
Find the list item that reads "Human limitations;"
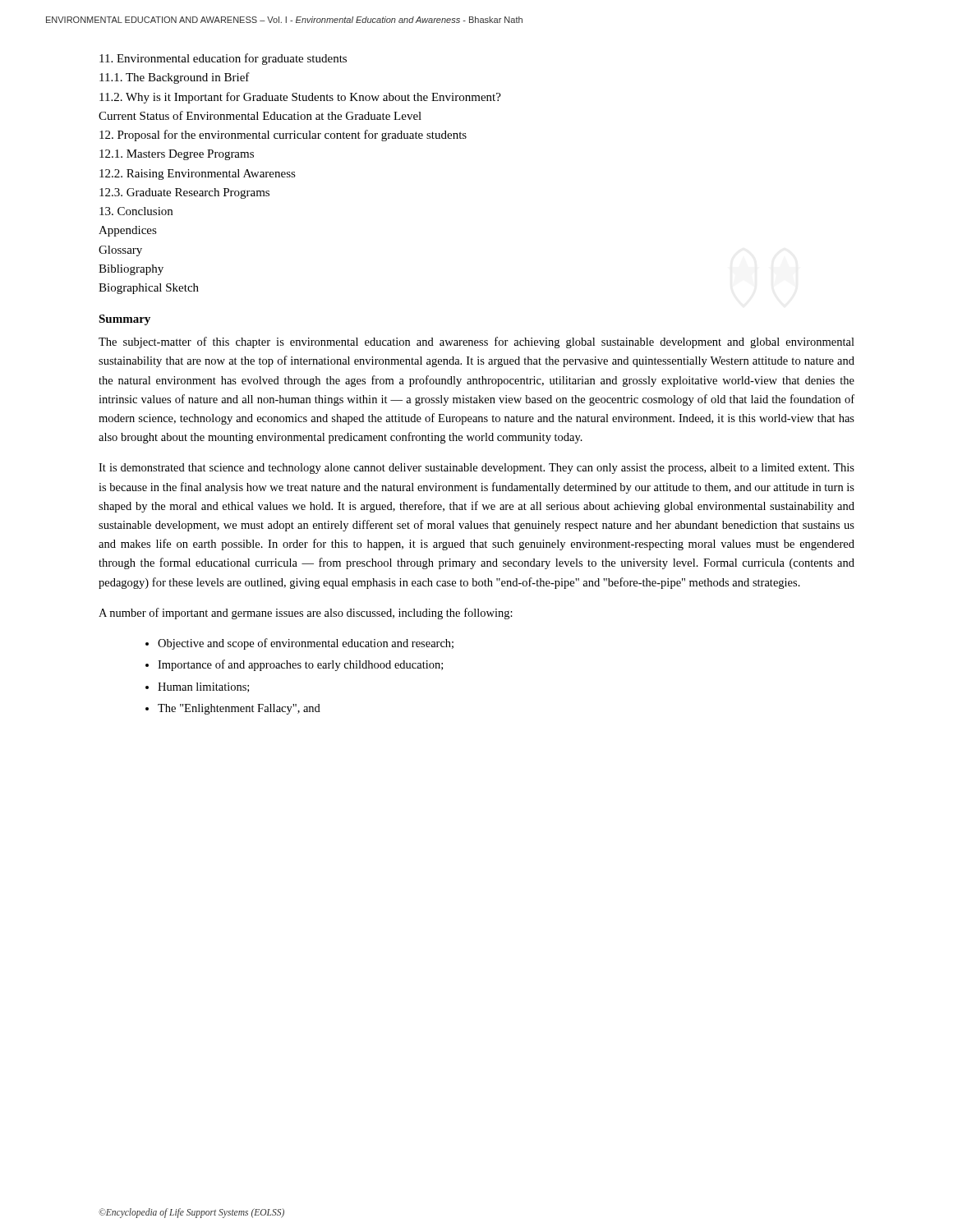pos(204,686)
